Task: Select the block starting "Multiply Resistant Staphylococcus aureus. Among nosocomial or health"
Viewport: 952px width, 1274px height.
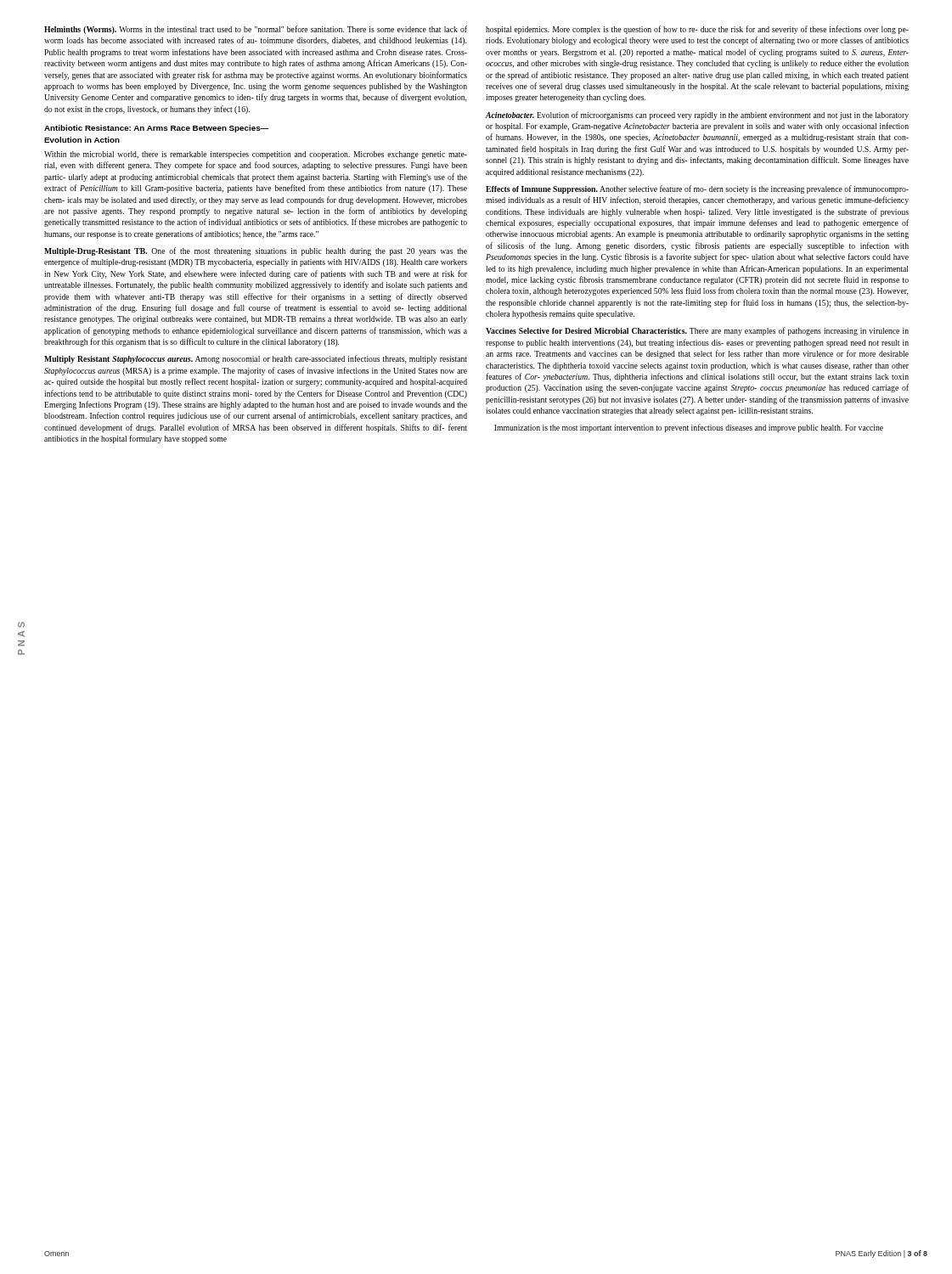Action: [256, 399]
